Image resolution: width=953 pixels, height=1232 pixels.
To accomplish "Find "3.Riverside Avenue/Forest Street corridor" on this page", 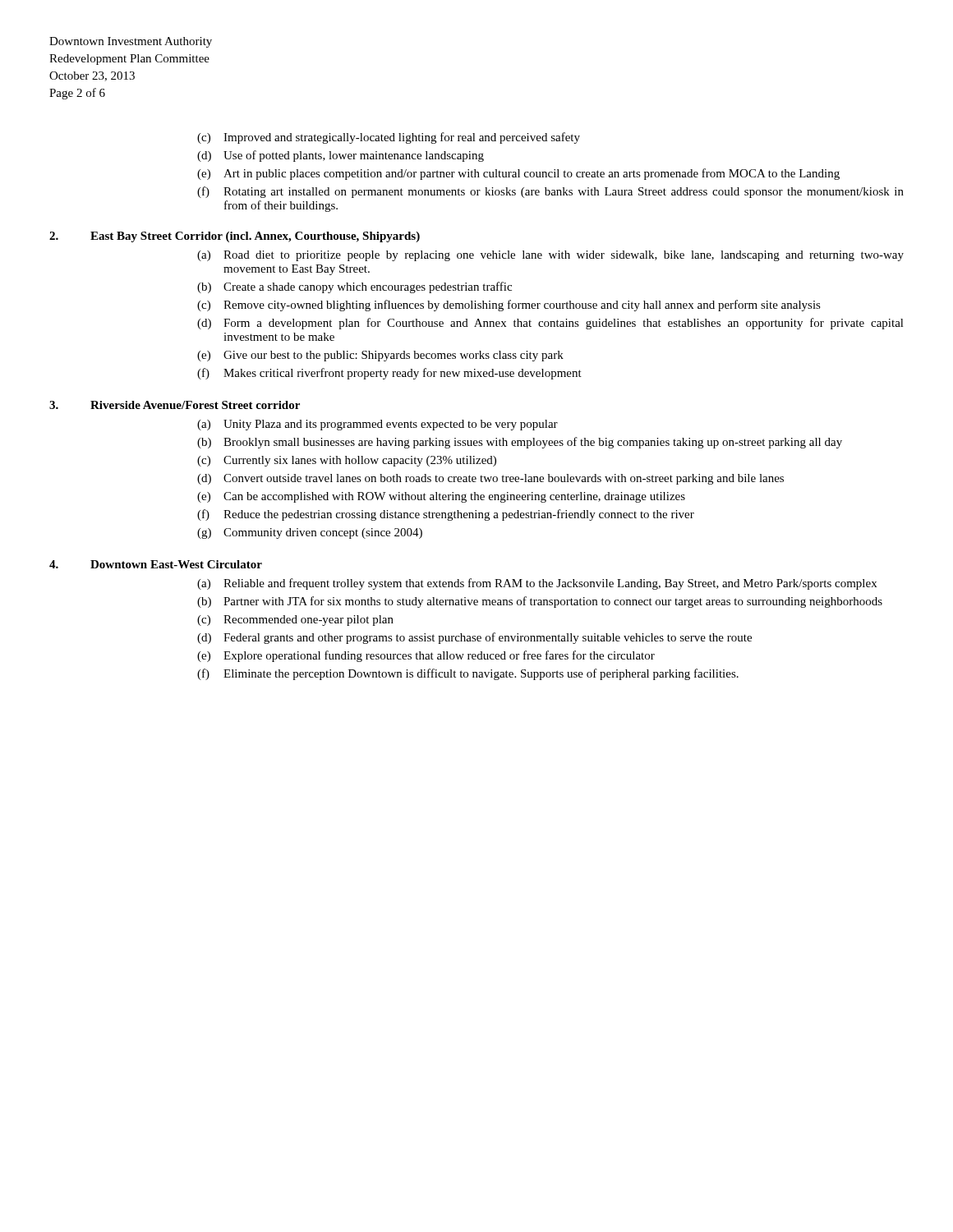I will coord(199,405).
